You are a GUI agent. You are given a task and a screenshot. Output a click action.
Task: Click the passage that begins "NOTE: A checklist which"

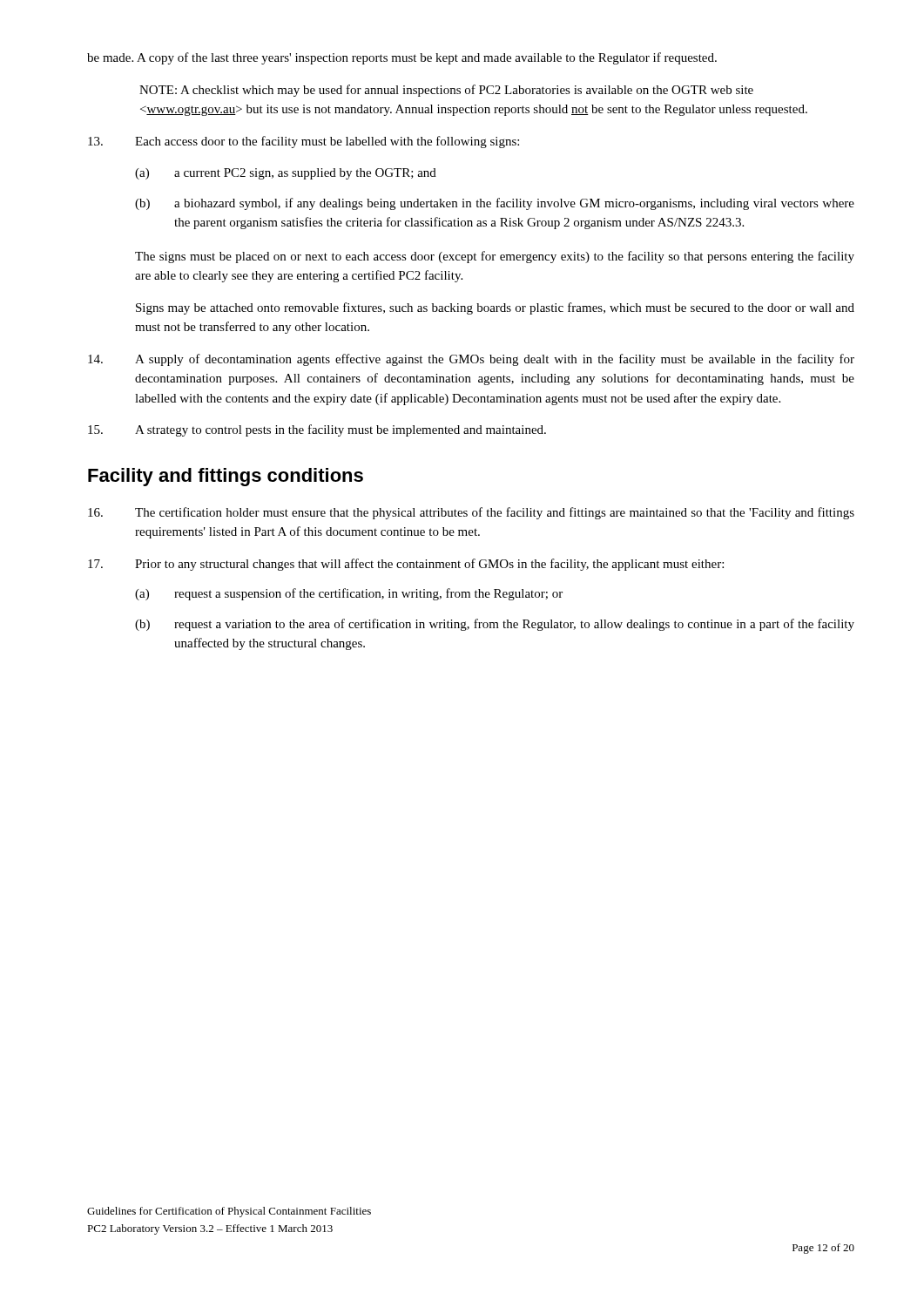474,99
